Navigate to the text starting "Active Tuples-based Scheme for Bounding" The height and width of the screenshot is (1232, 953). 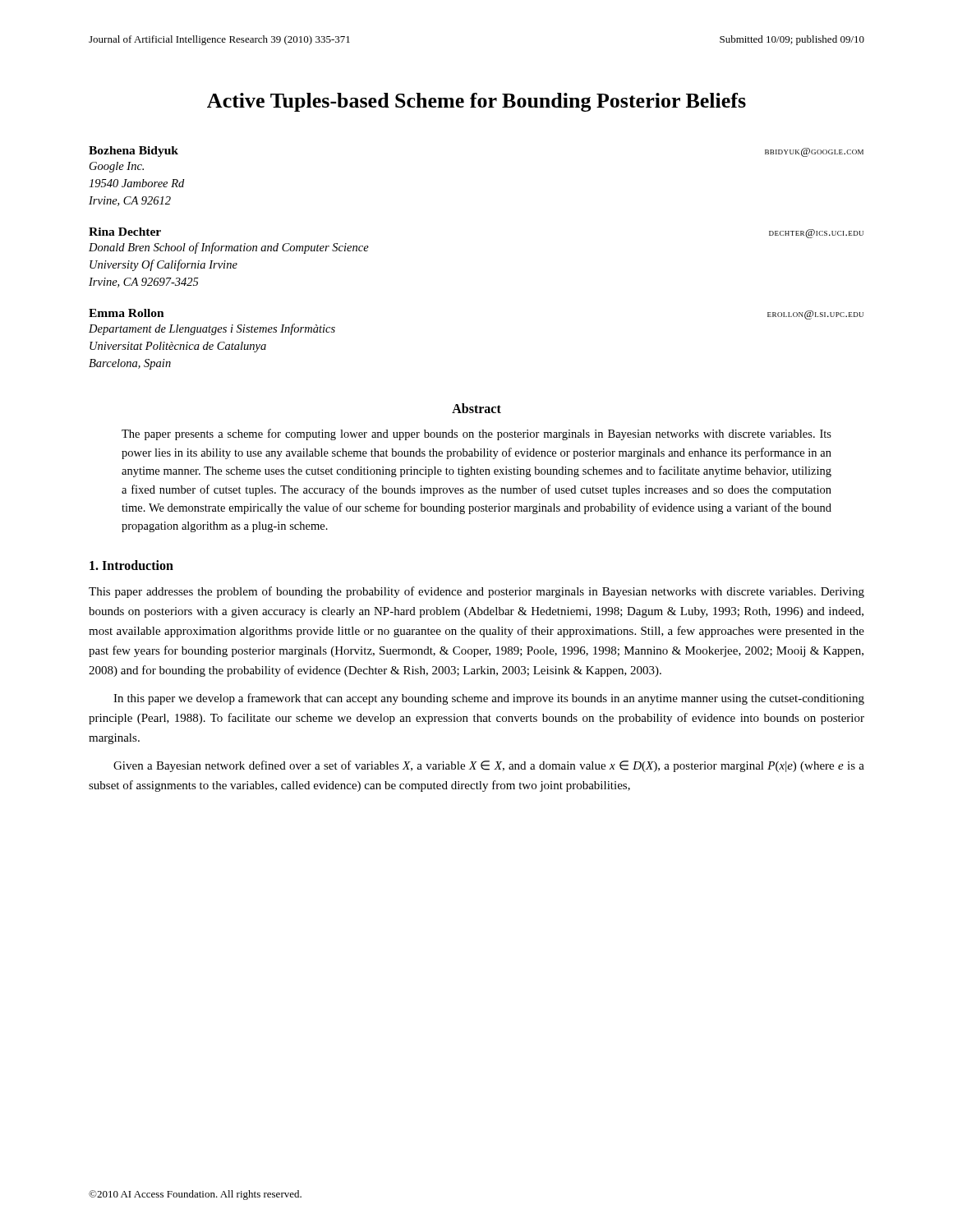(x=476, y=101)
